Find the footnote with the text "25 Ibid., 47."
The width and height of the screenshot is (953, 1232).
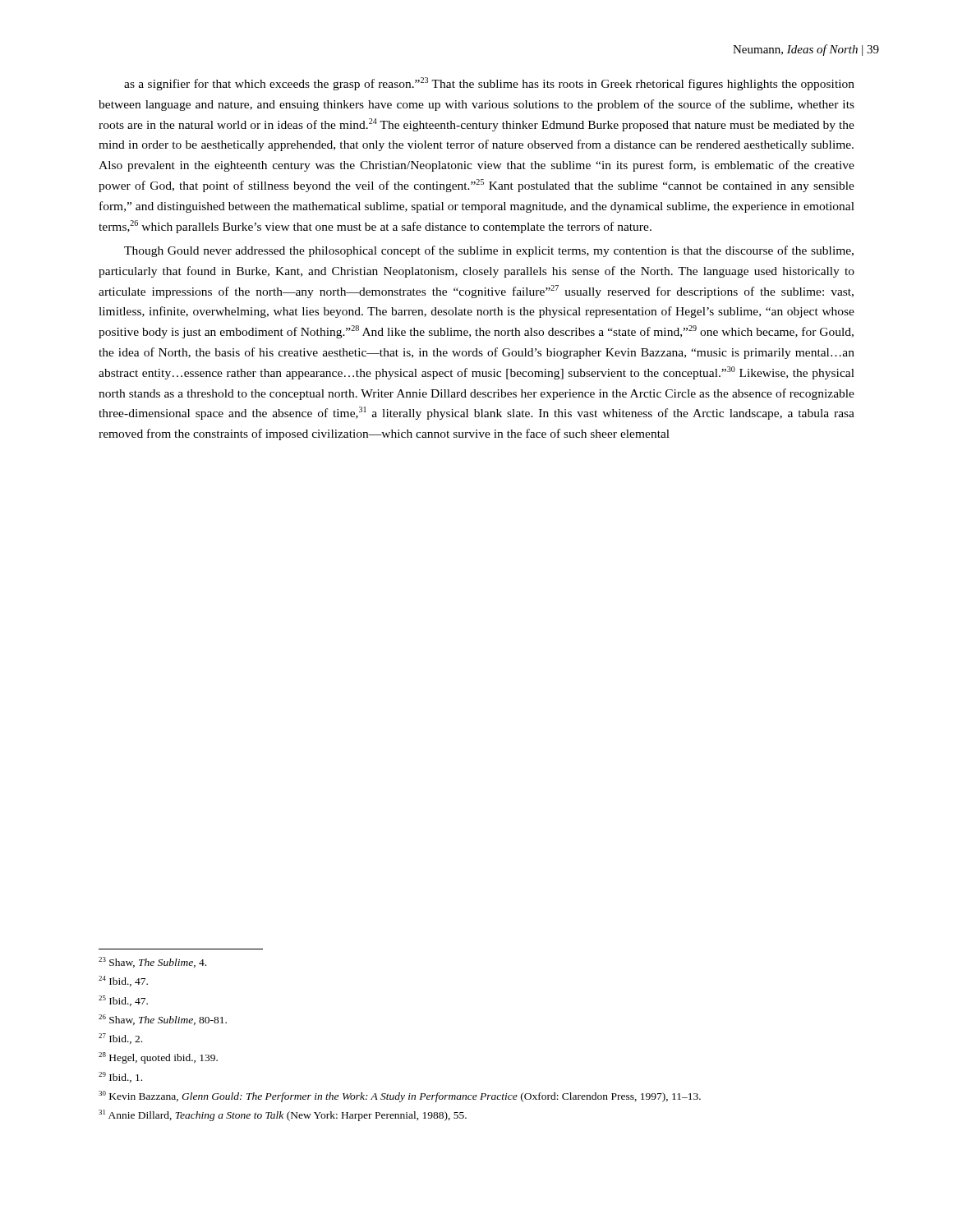tap(124, 1000)
